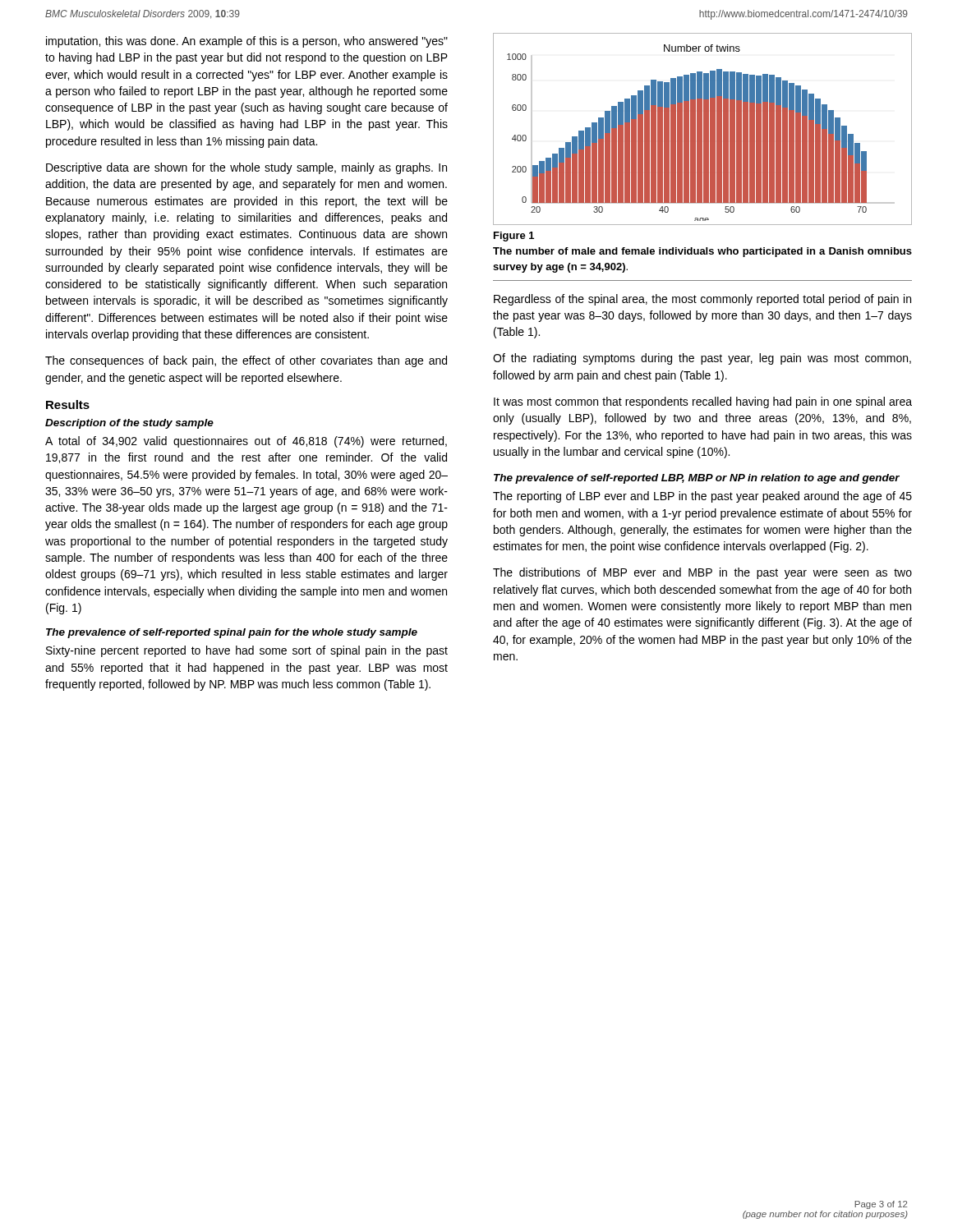953x1232 pixels.
Task: Select the text block starting "Of the radiating symptoms during"
Action: (x=702, y=367)
